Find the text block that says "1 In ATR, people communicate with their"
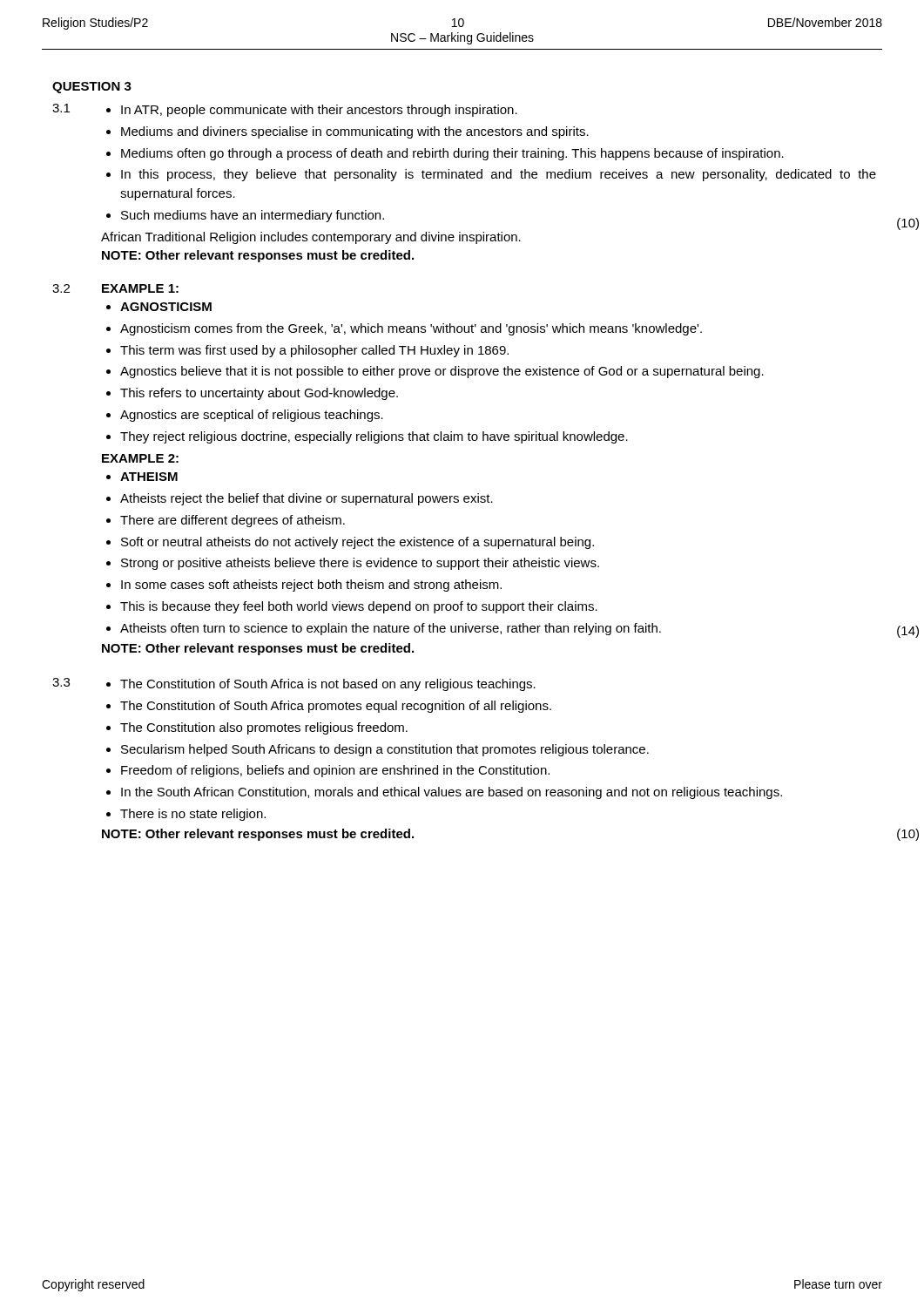Screen dimensions: 1307x924 pos(464,183)
